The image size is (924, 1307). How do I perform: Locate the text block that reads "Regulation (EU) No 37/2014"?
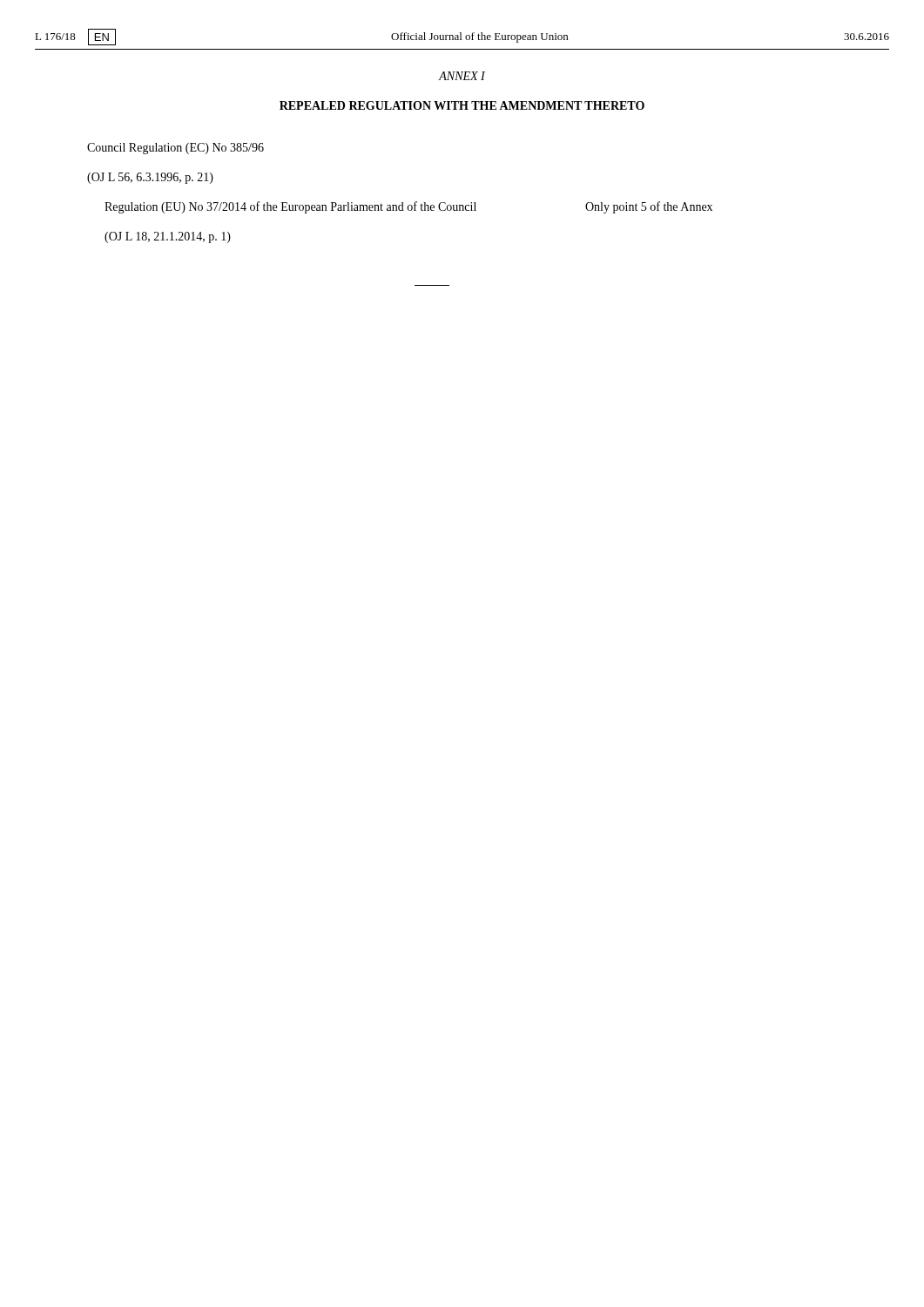291,207
